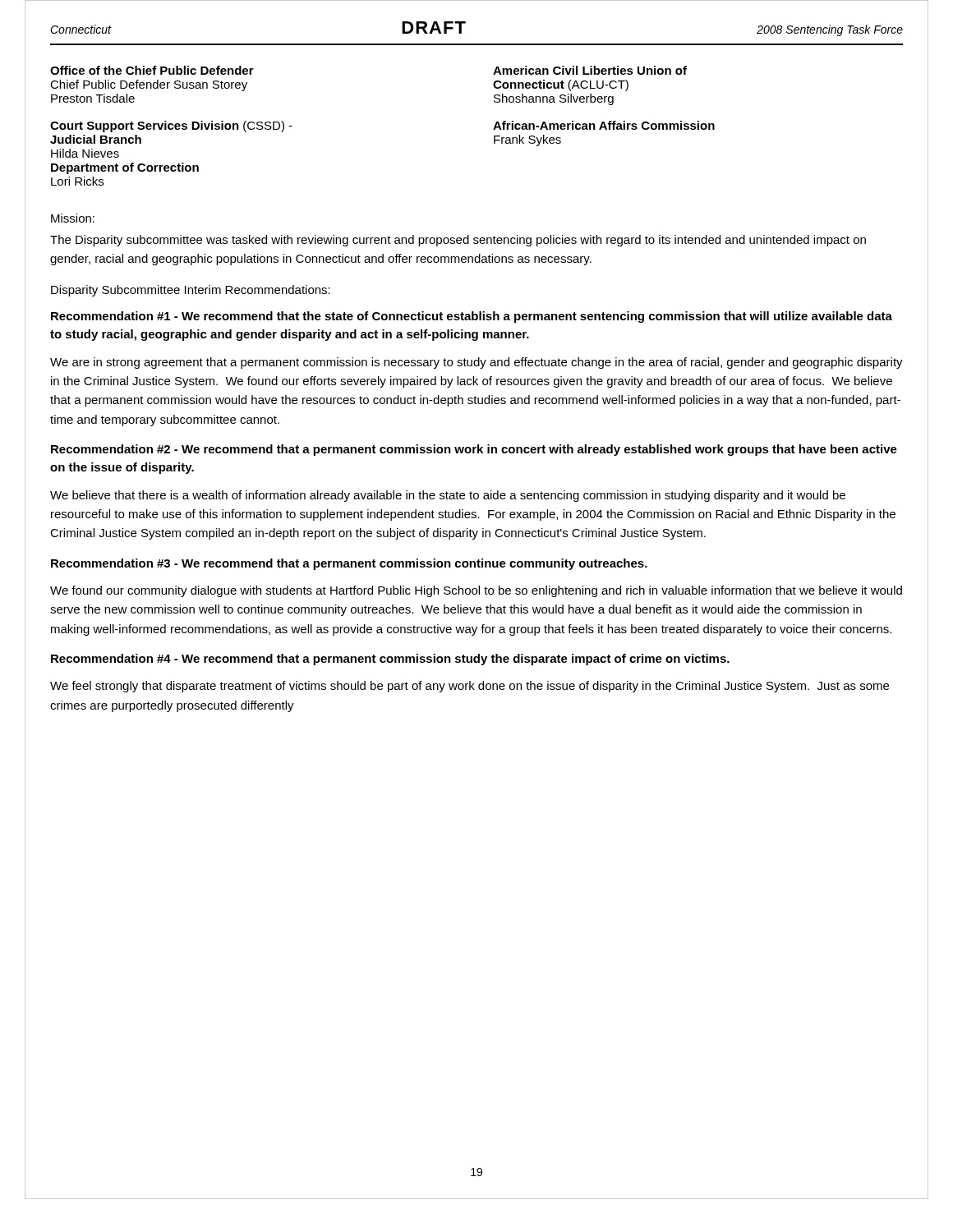Select the text that says "African-American Affairs Commission Frank Sykes"
Image resolution: width=953 pixels, height=1232 pixels.
[x=604, y=132]
